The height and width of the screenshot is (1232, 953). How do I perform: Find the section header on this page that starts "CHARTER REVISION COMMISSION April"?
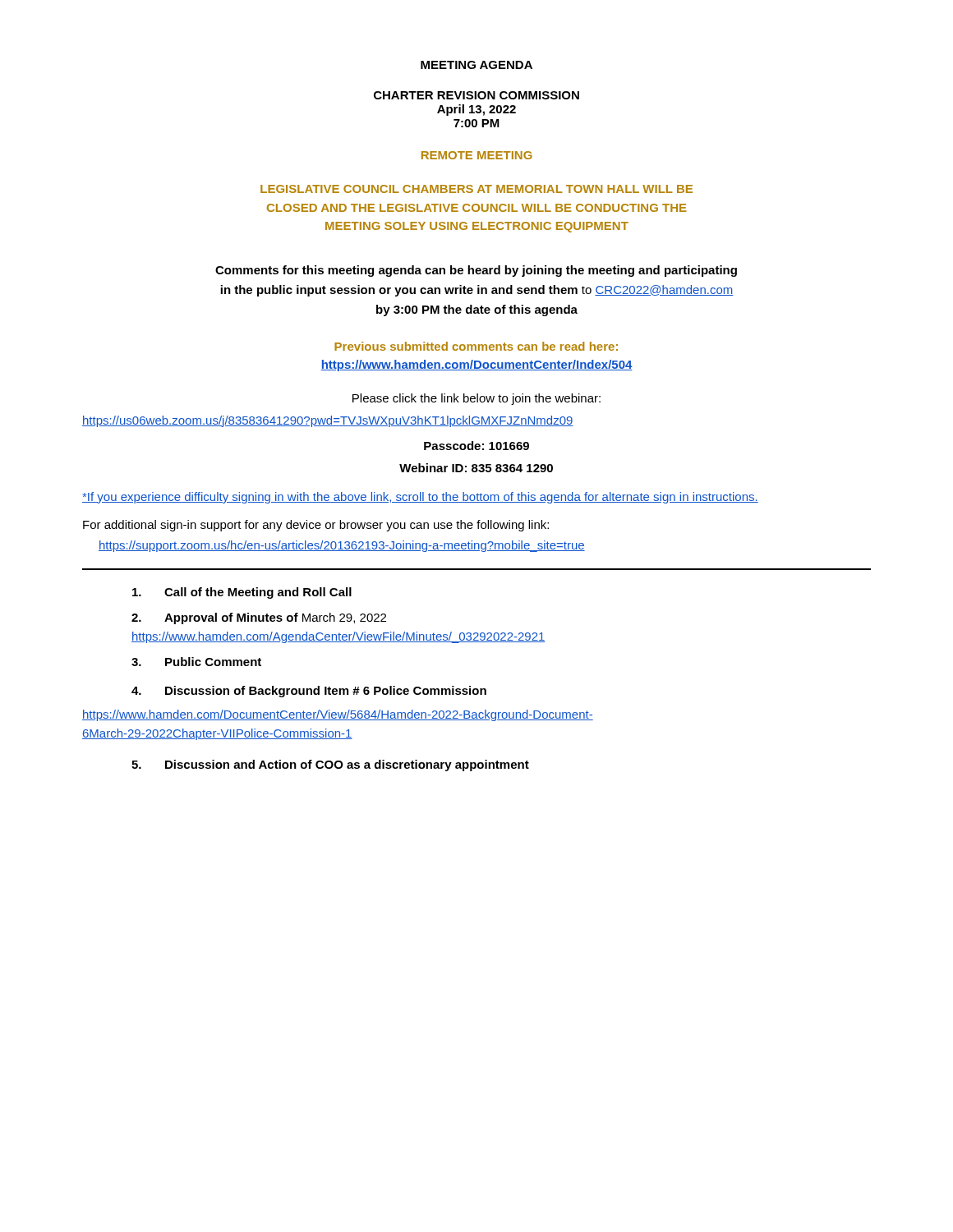(x=476, y=109)
